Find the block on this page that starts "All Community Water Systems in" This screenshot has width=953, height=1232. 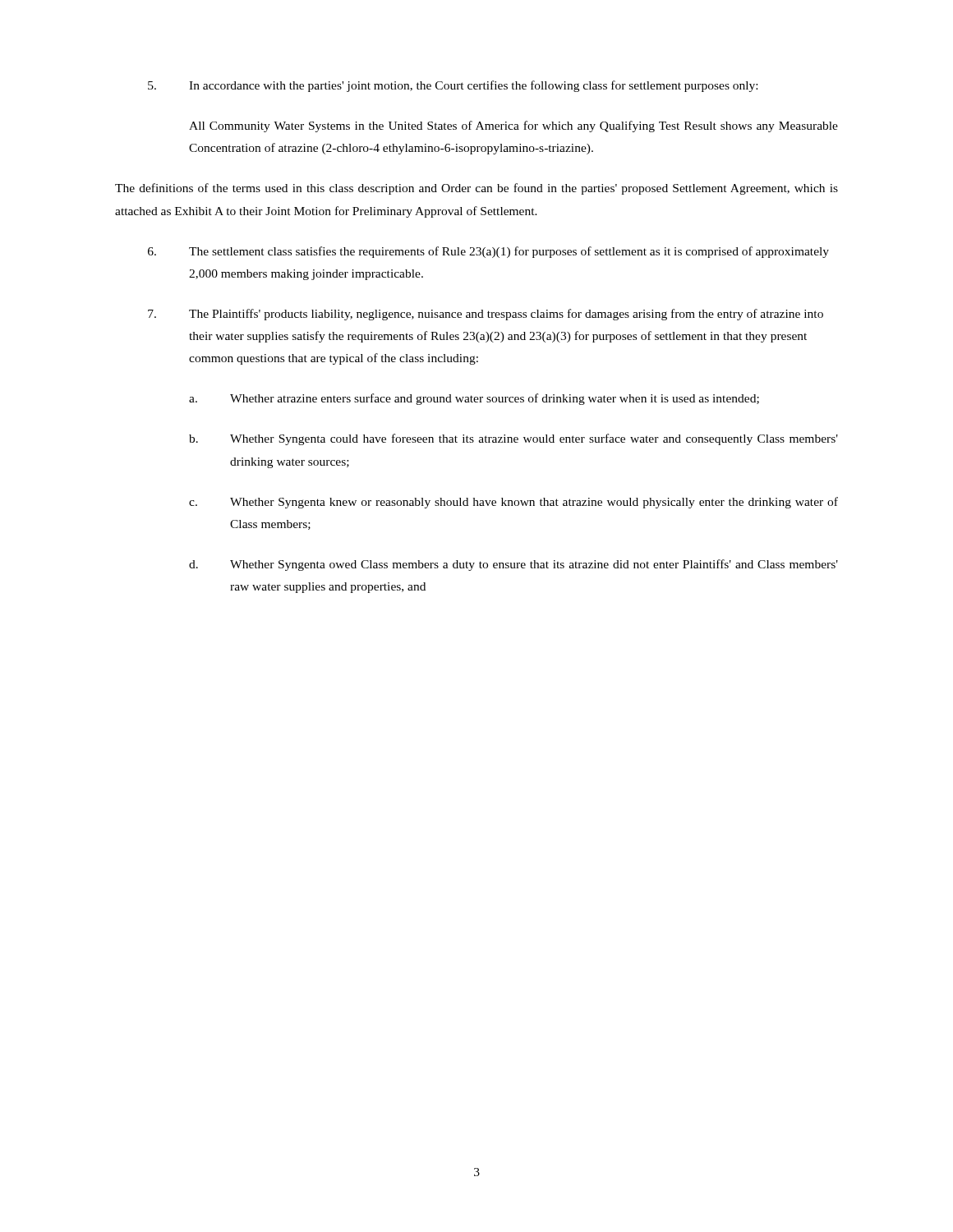coord(513,137)
